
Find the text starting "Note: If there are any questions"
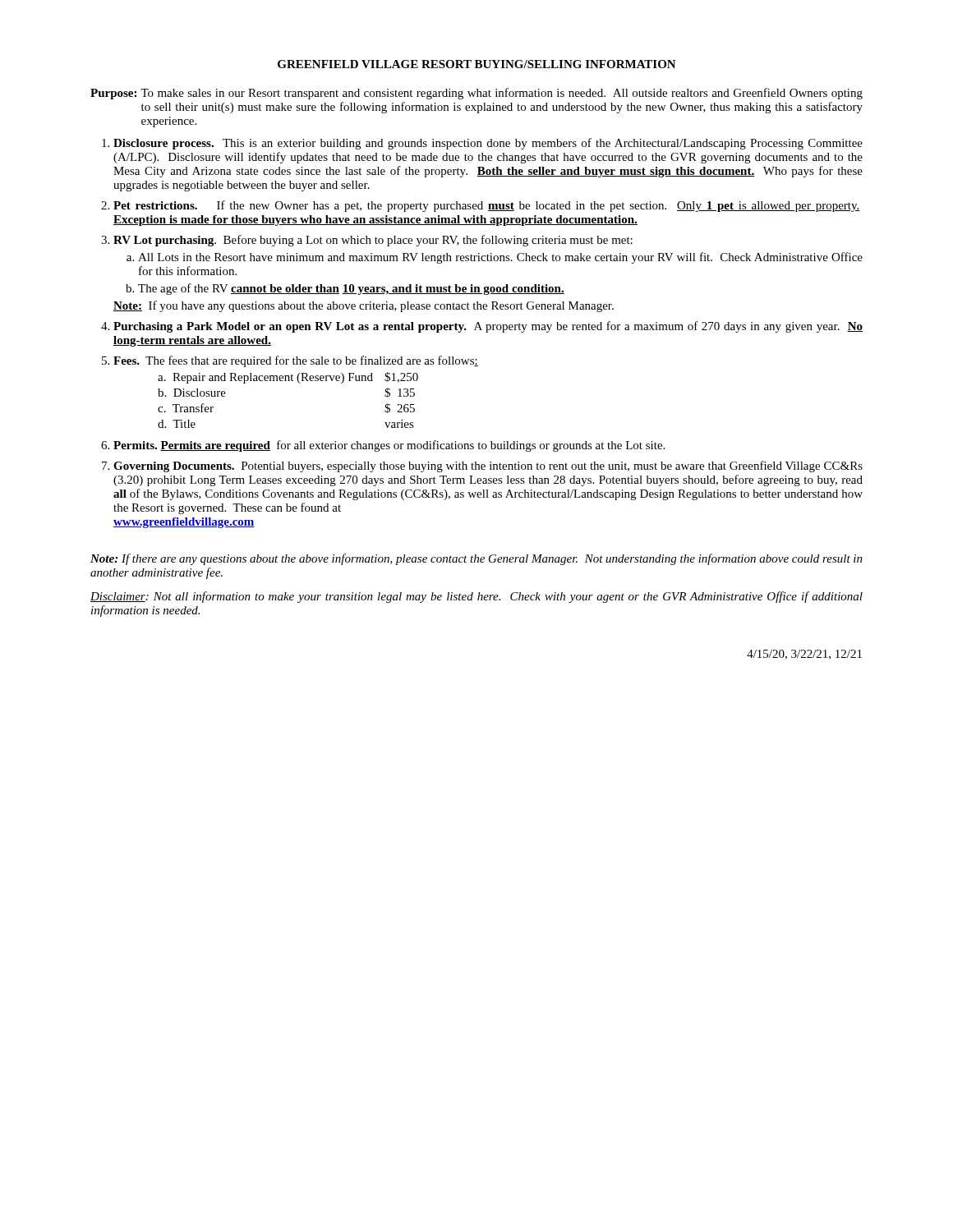pos(476,565)
